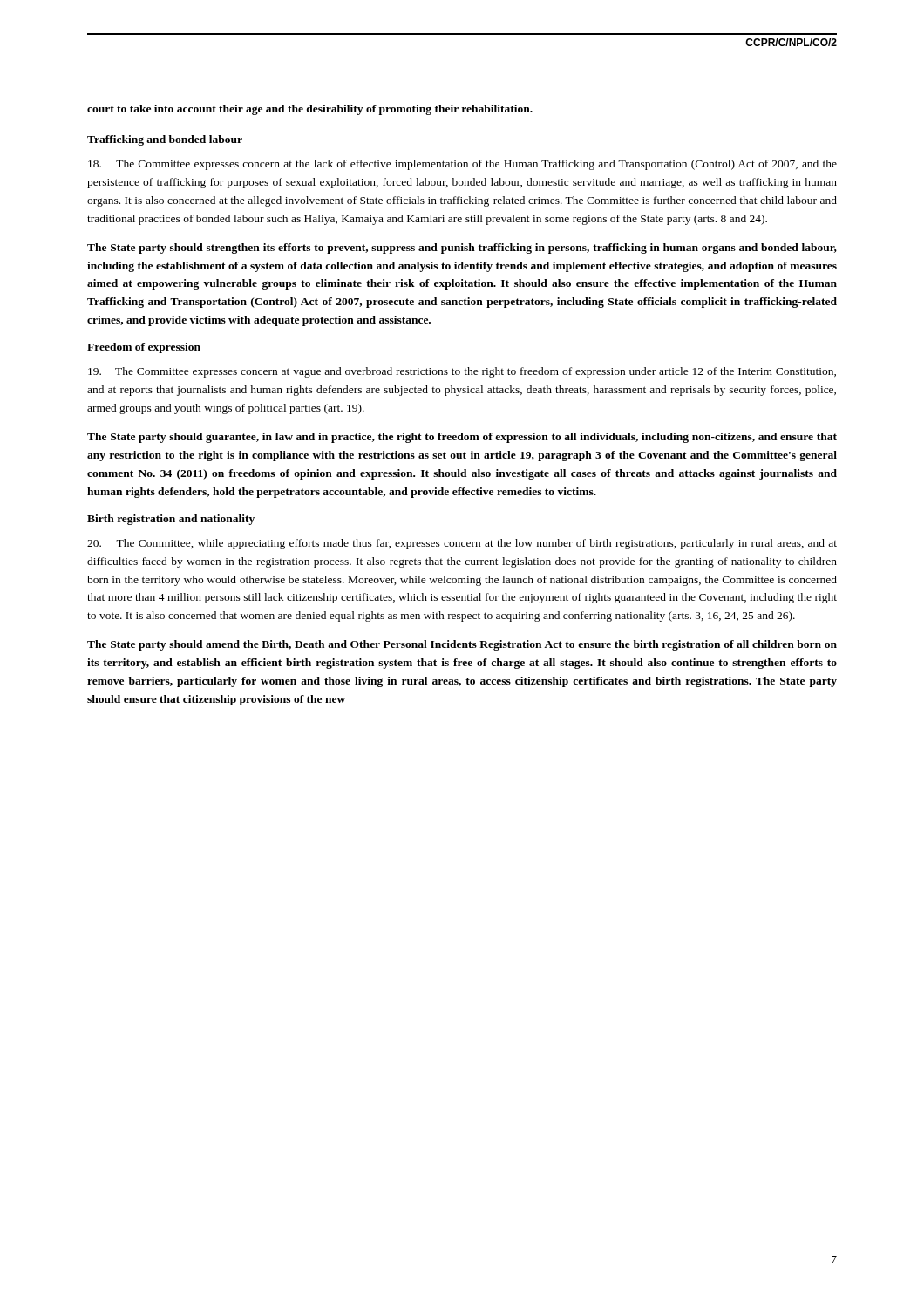
Task: Find the block starting "The State party should guarantee, in"
Action: 462,464
